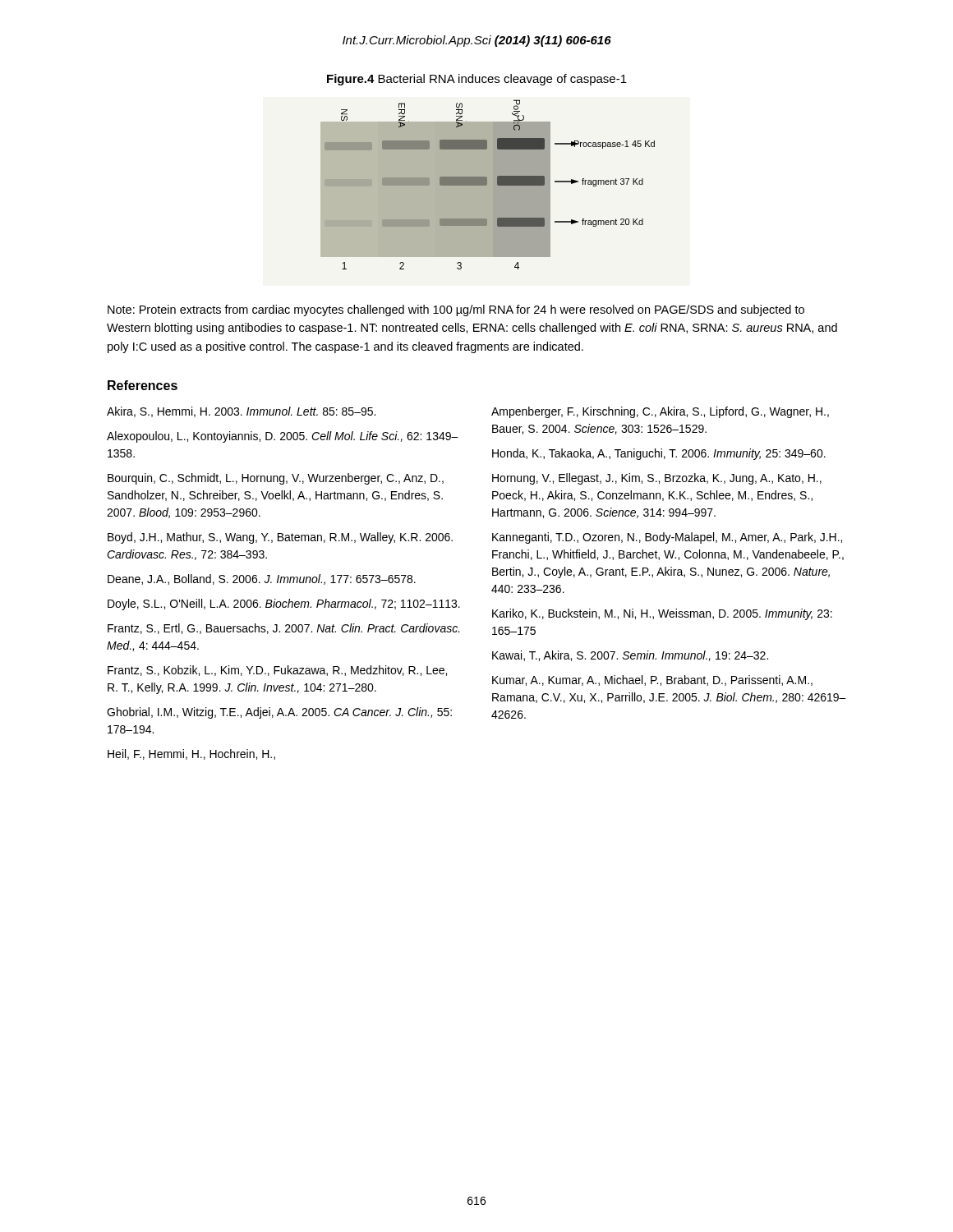Find the photo
This screenshot has height=1232, width=953.
476,191
